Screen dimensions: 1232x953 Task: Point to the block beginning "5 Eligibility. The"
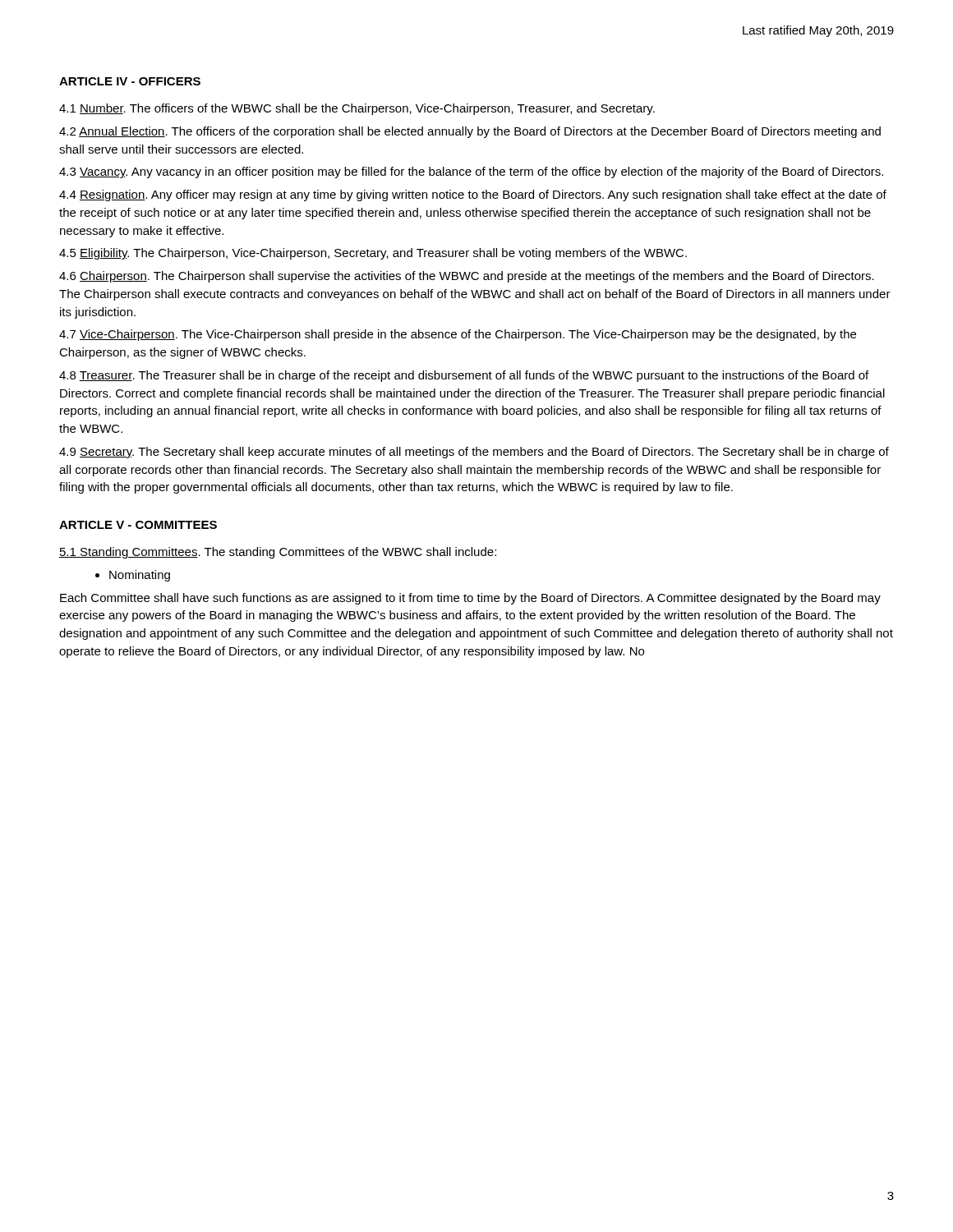373,253
